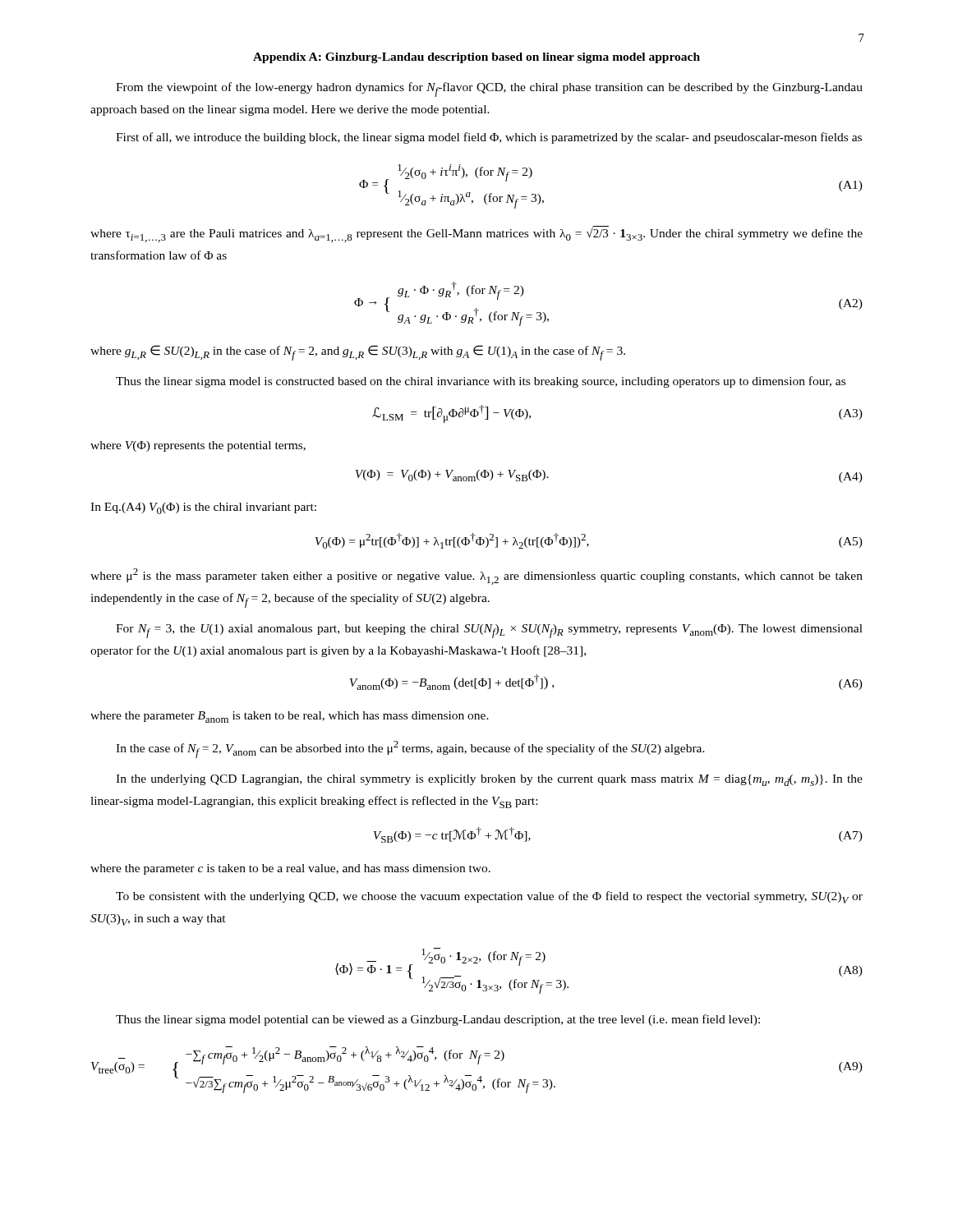The image size is (953, 1232).
Task: Find the text block that reads "In the underlying QCD Lagrangian, the chiral symmetry"
Action: tap(476, 791)
